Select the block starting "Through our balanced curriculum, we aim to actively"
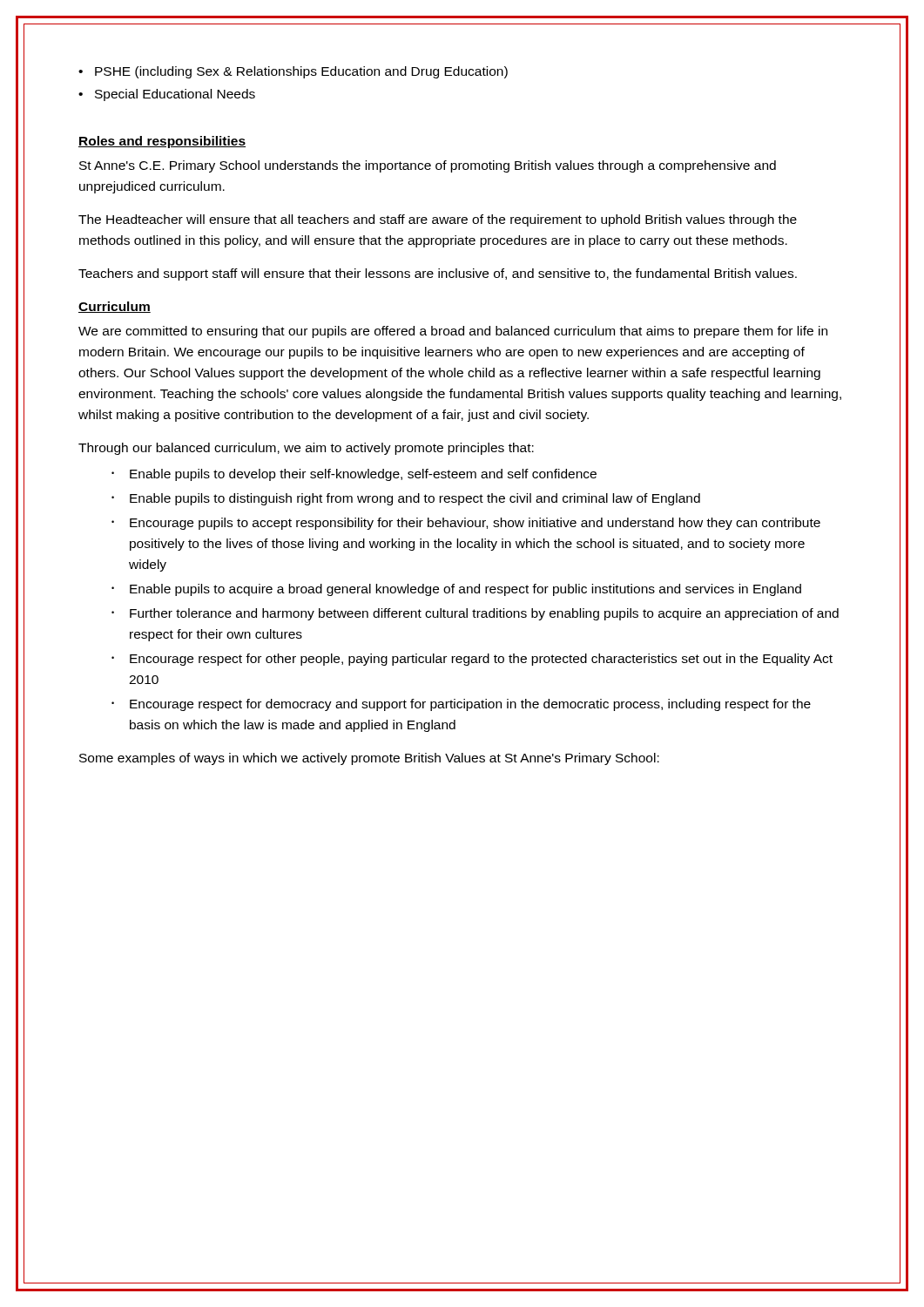 coord(306,448)
